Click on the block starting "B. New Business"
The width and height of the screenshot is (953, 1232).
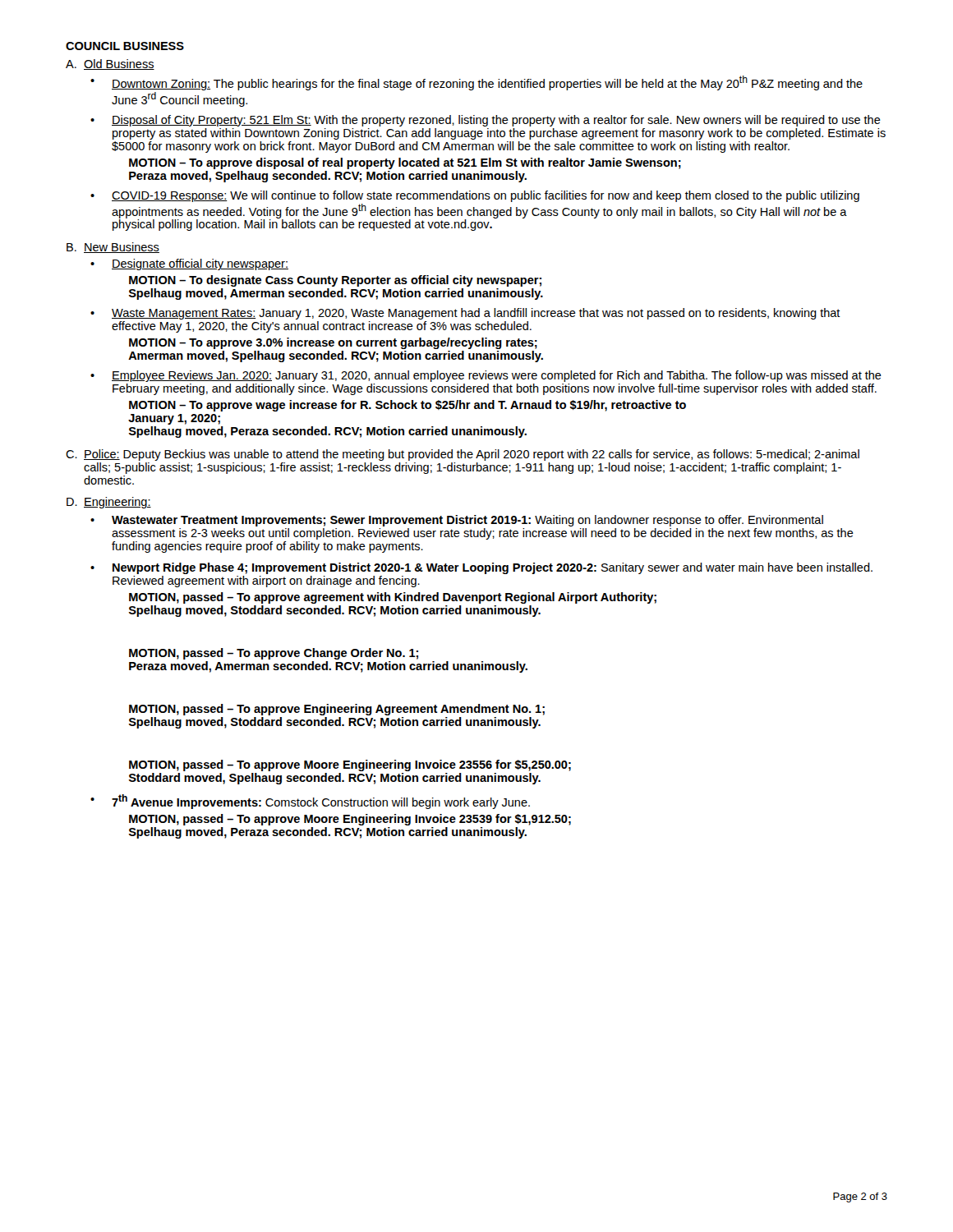point(113,248)
